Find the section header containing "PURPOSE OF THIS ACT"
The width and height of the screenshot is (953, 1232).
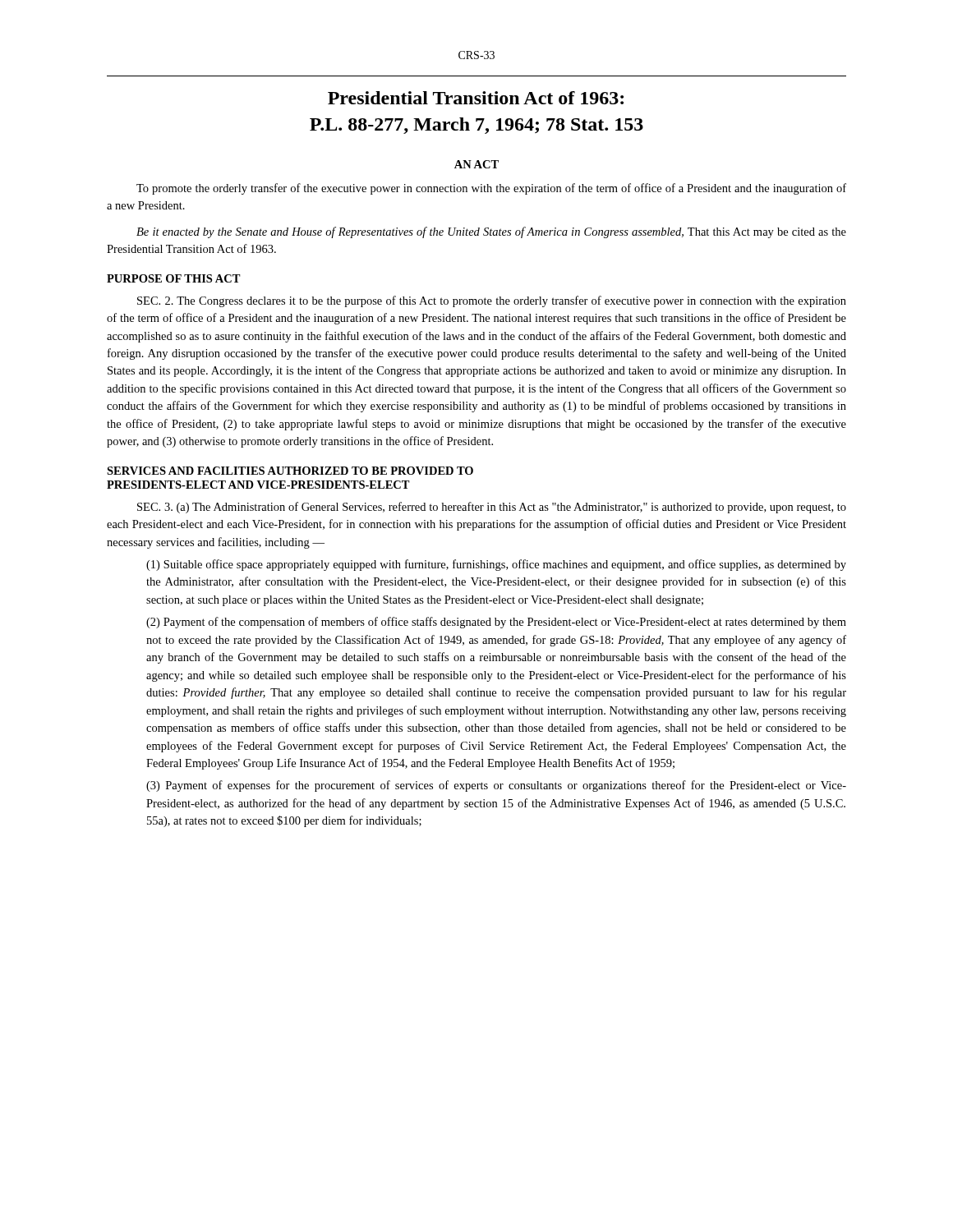click(x=173, y=278)
